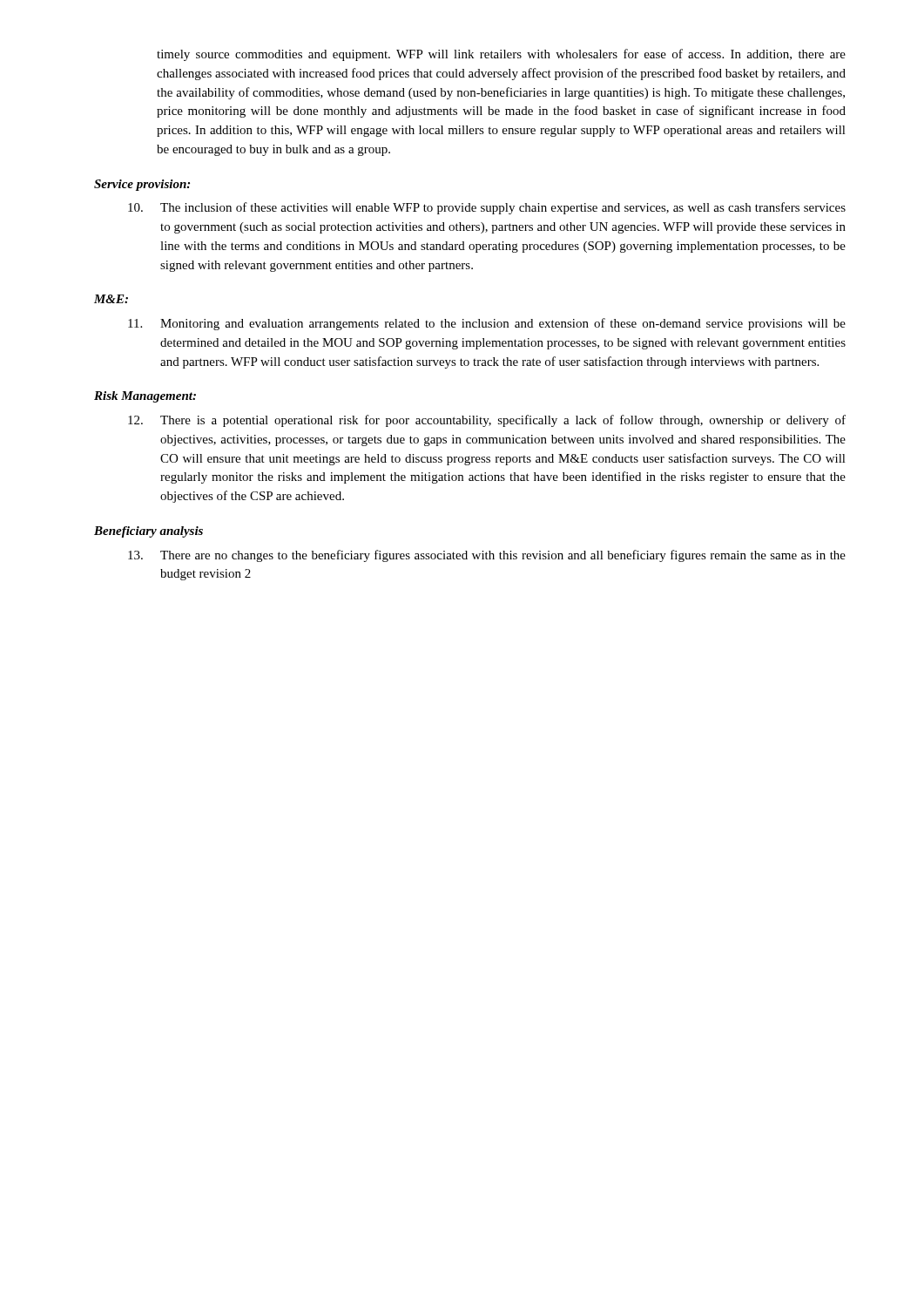Find the element starting "12. There is a potential operational"
The image size is (924, 1307).
486,459
